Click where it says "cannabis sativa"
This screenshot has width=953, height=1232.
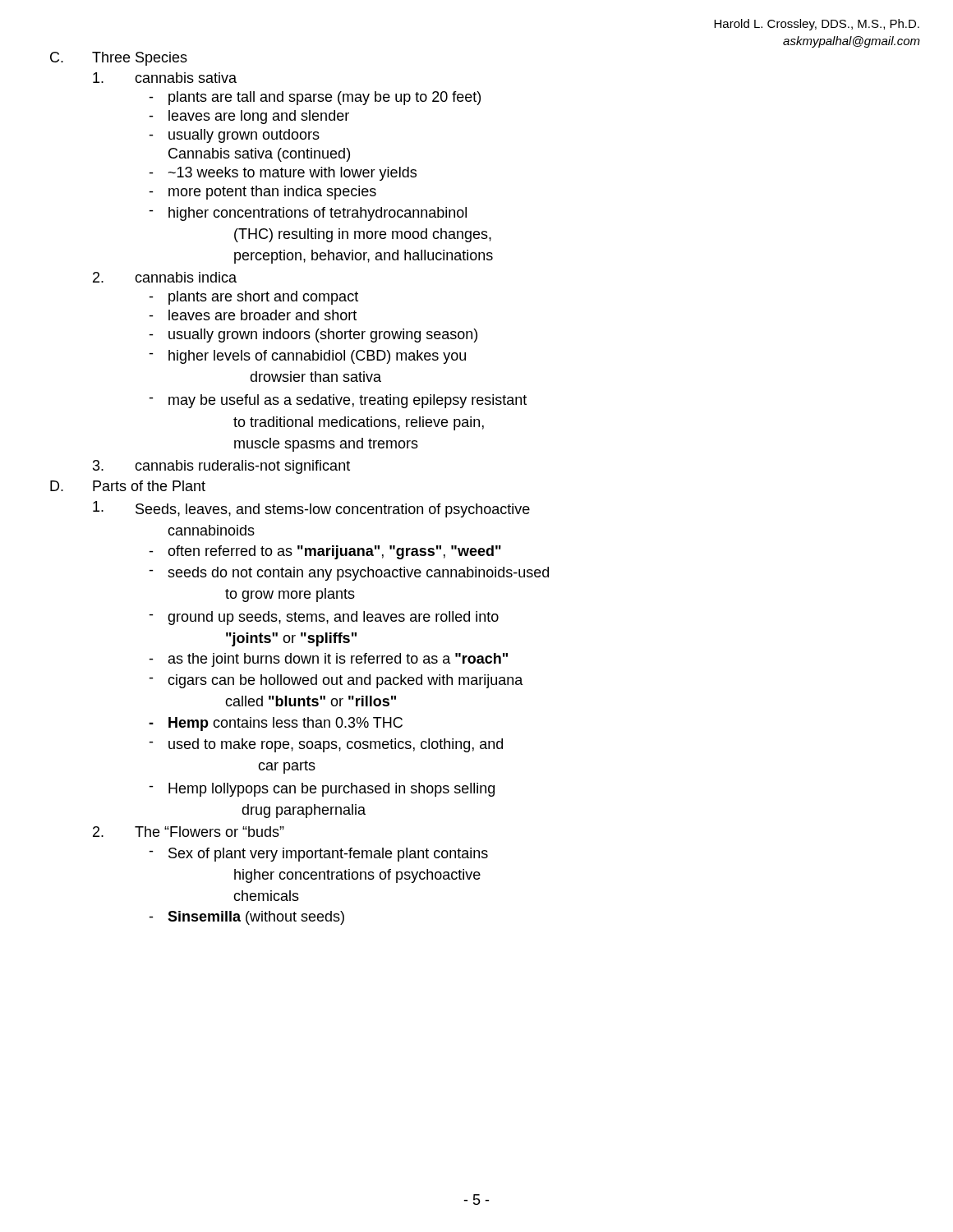coord(143,78)
